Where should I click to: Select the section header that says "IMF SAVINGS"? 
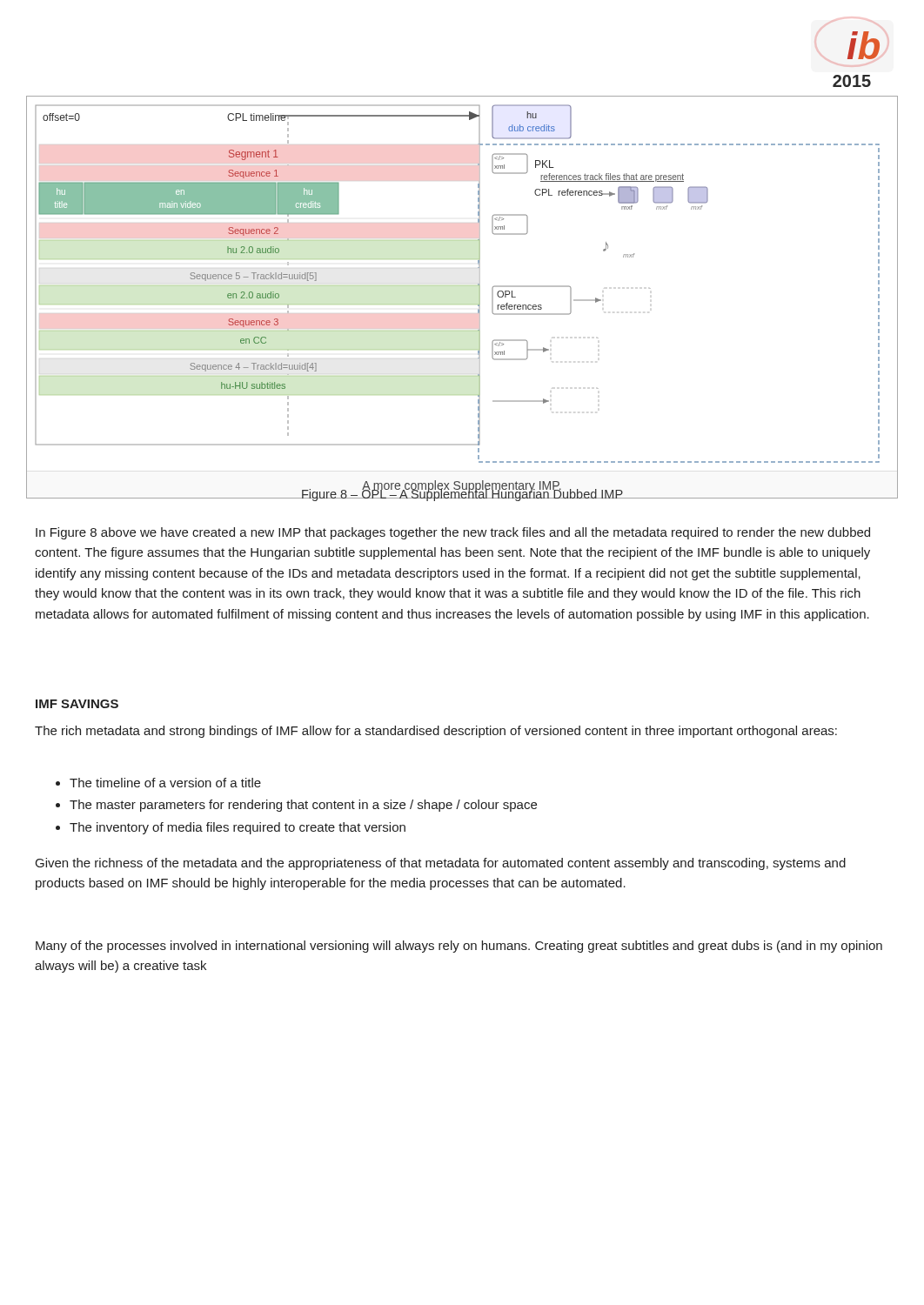(77, 703)
